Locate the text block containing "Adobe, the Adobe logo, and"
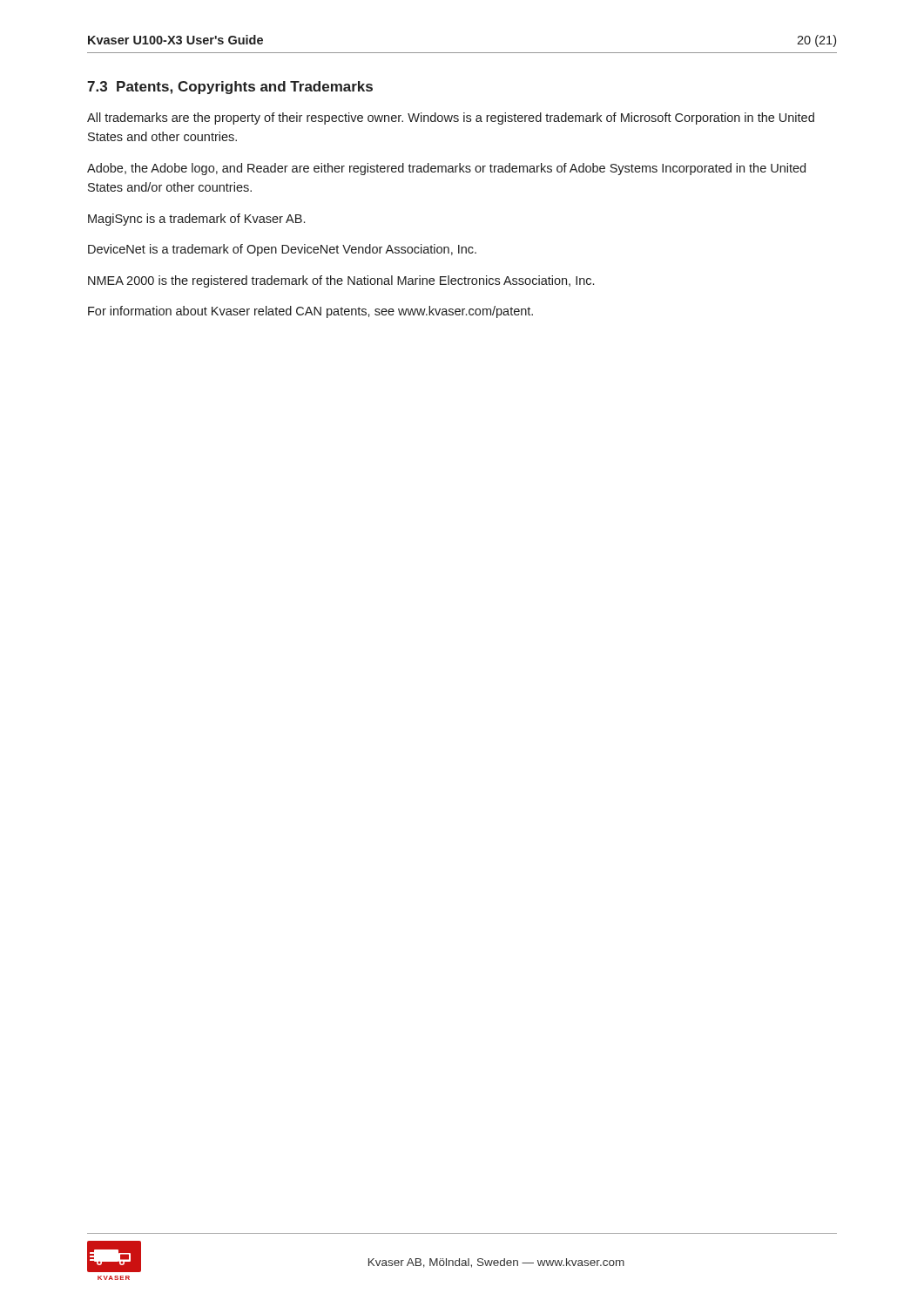 click(x=447, y=178)
